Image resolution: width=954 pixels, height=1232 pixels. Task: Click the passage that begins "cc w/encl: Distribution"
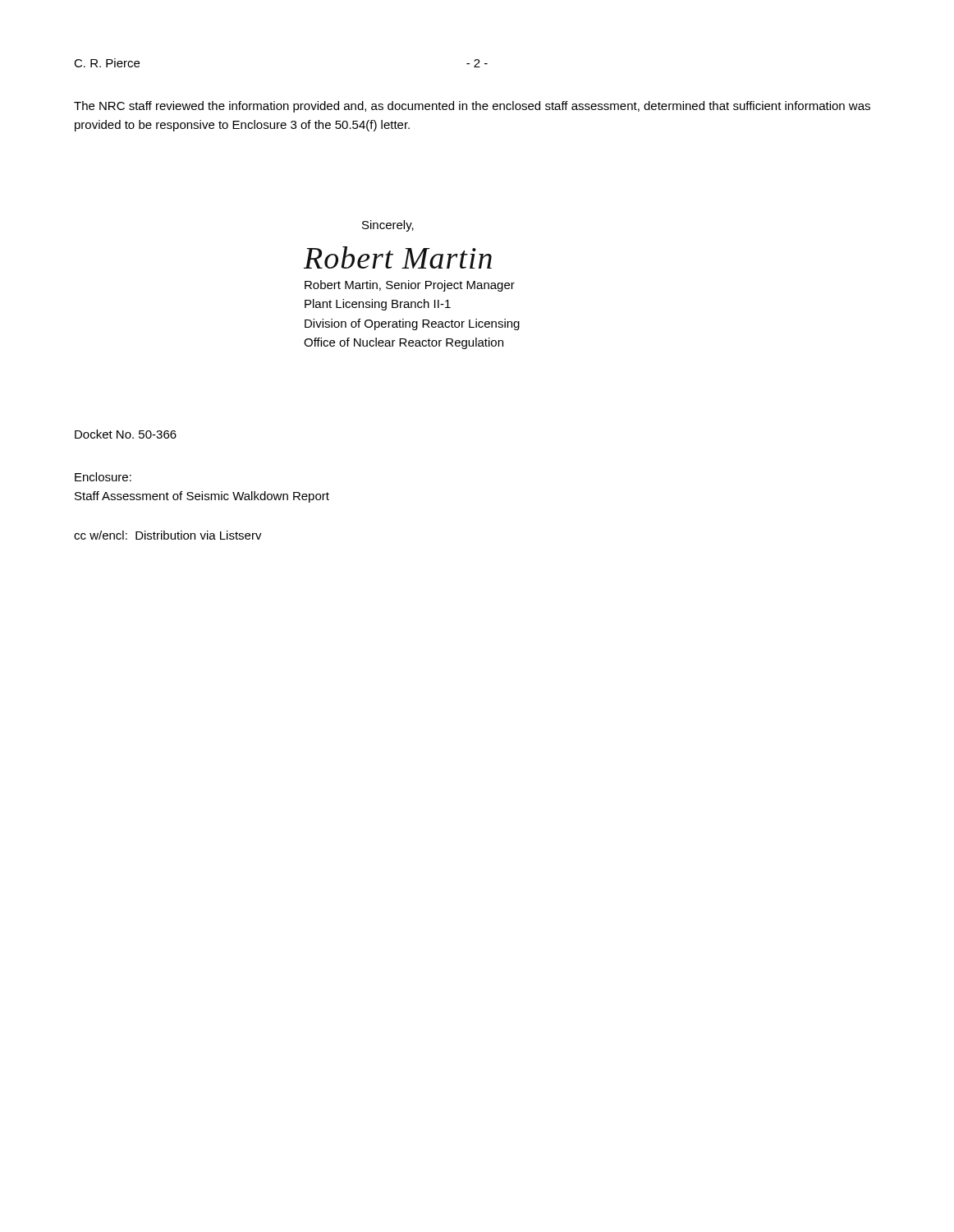click(x=168, y=535)
